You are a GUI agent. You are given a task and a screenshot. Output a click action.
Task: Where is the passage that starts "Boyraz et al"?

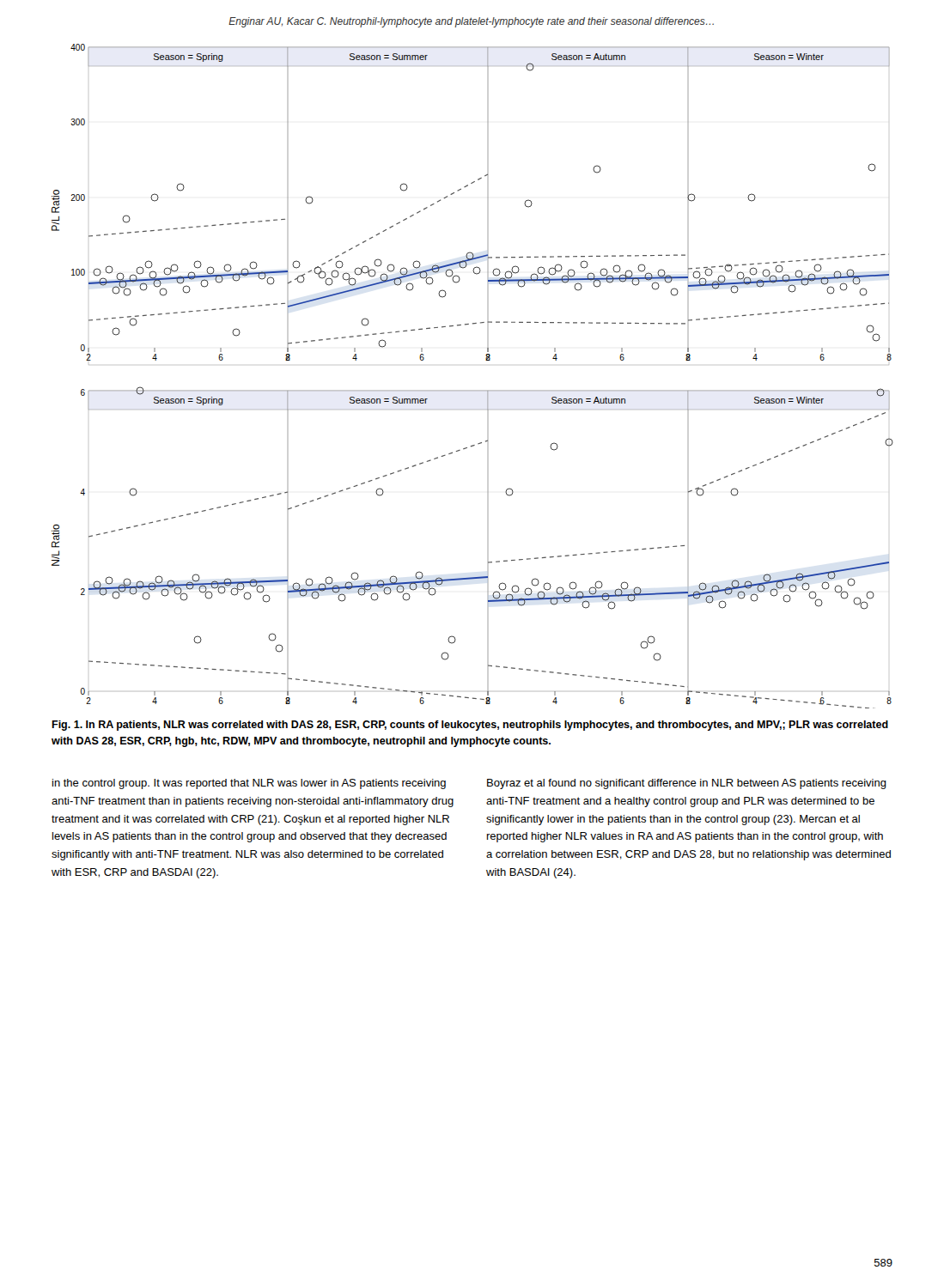[689, 827]
